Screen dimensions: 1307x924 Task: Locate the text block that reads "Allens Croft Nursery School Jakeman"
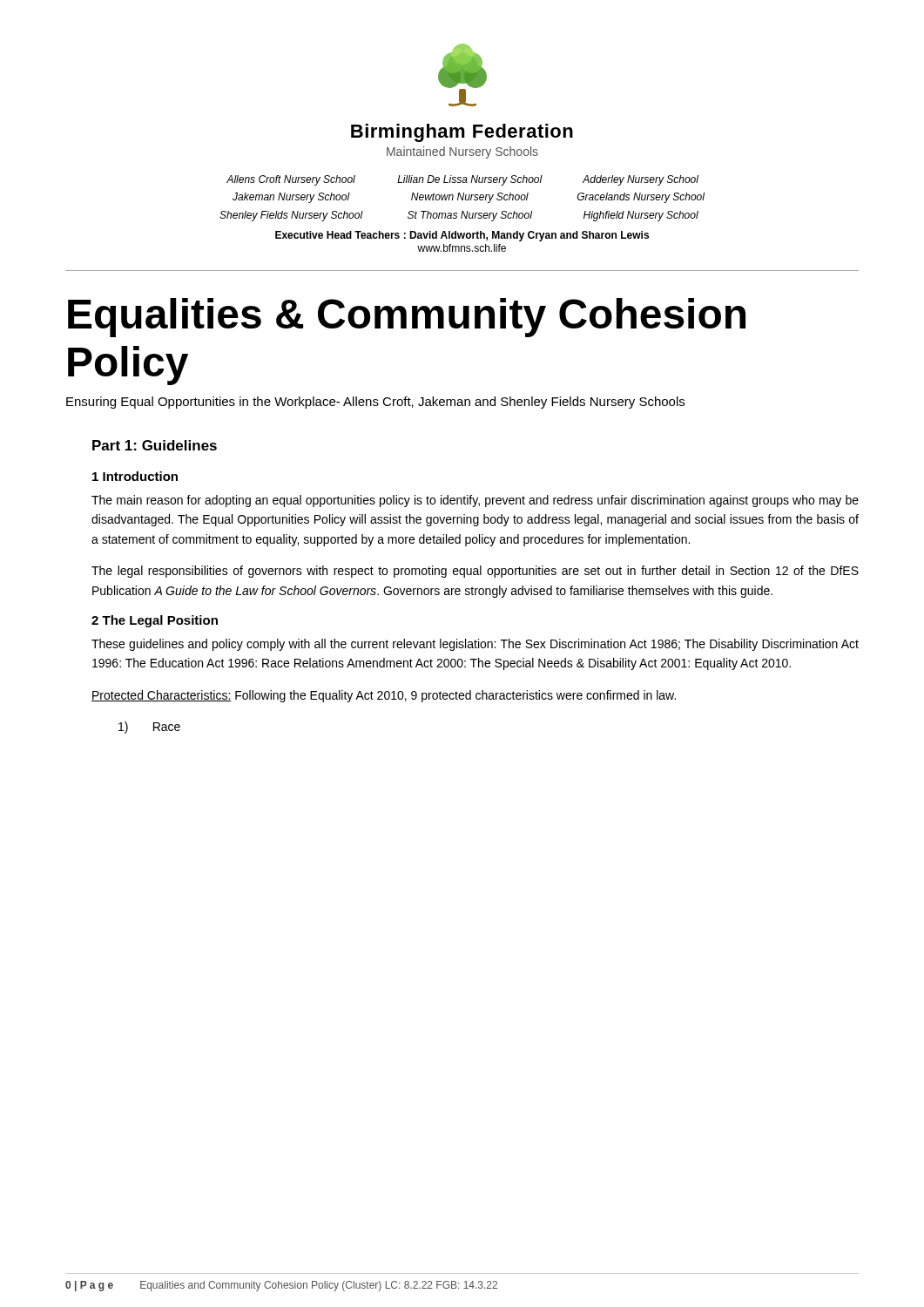(462, 197)
